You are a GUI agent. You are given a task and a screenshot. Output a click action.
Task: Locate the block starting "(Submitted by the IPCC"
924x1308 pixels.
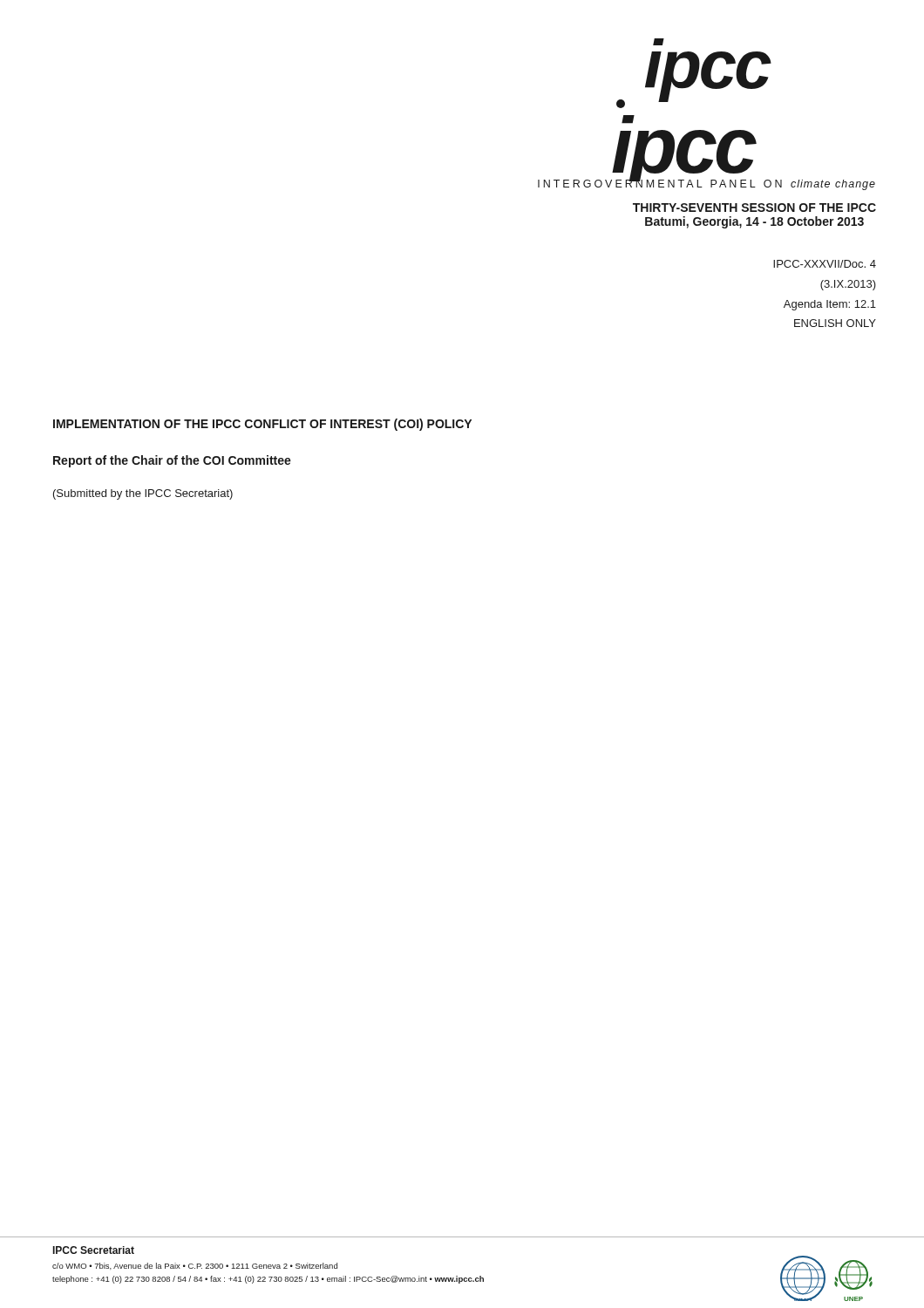[x=143, y=493]
